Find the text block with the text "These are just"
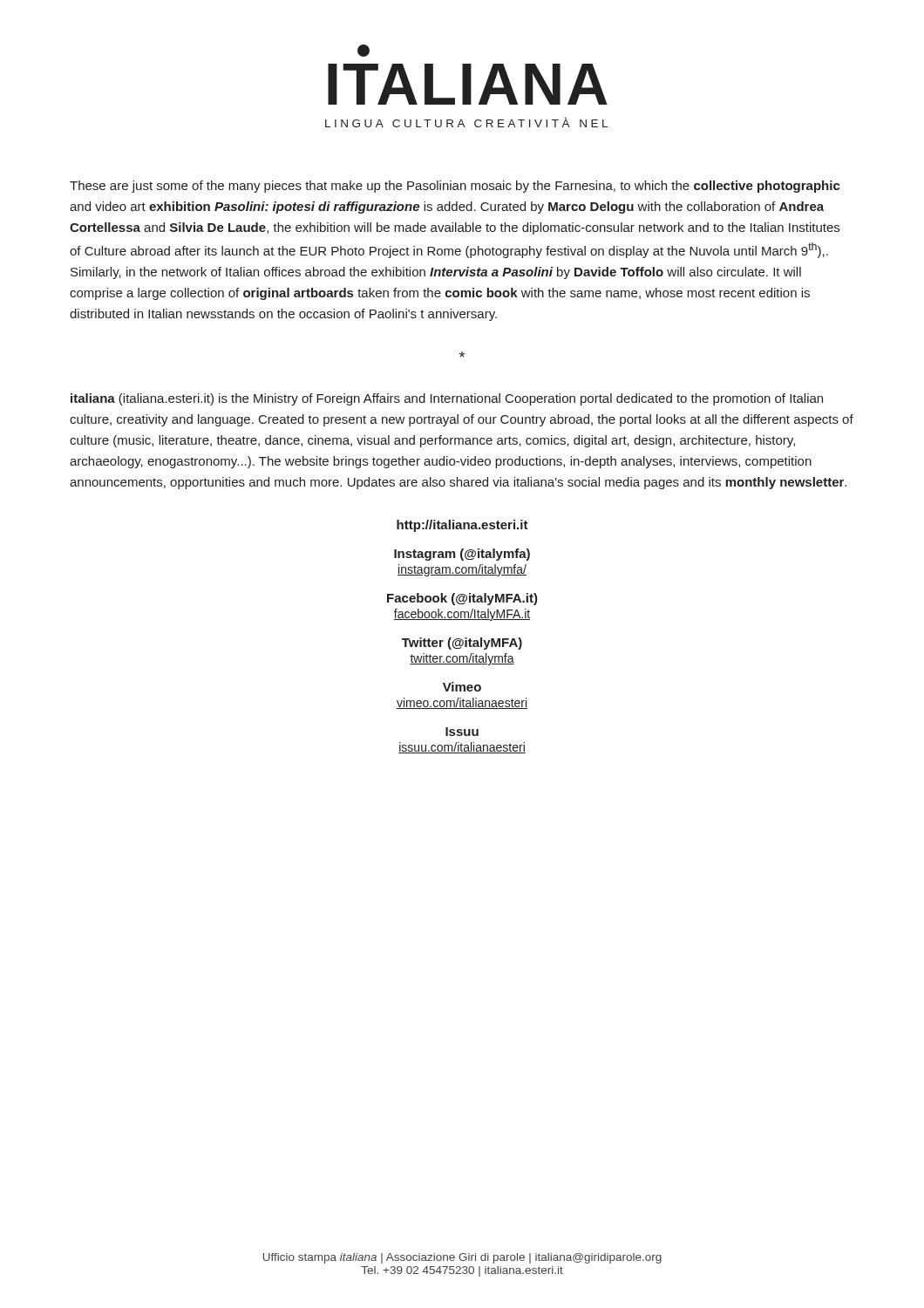The image size is (924, 1308). point(455,249)
